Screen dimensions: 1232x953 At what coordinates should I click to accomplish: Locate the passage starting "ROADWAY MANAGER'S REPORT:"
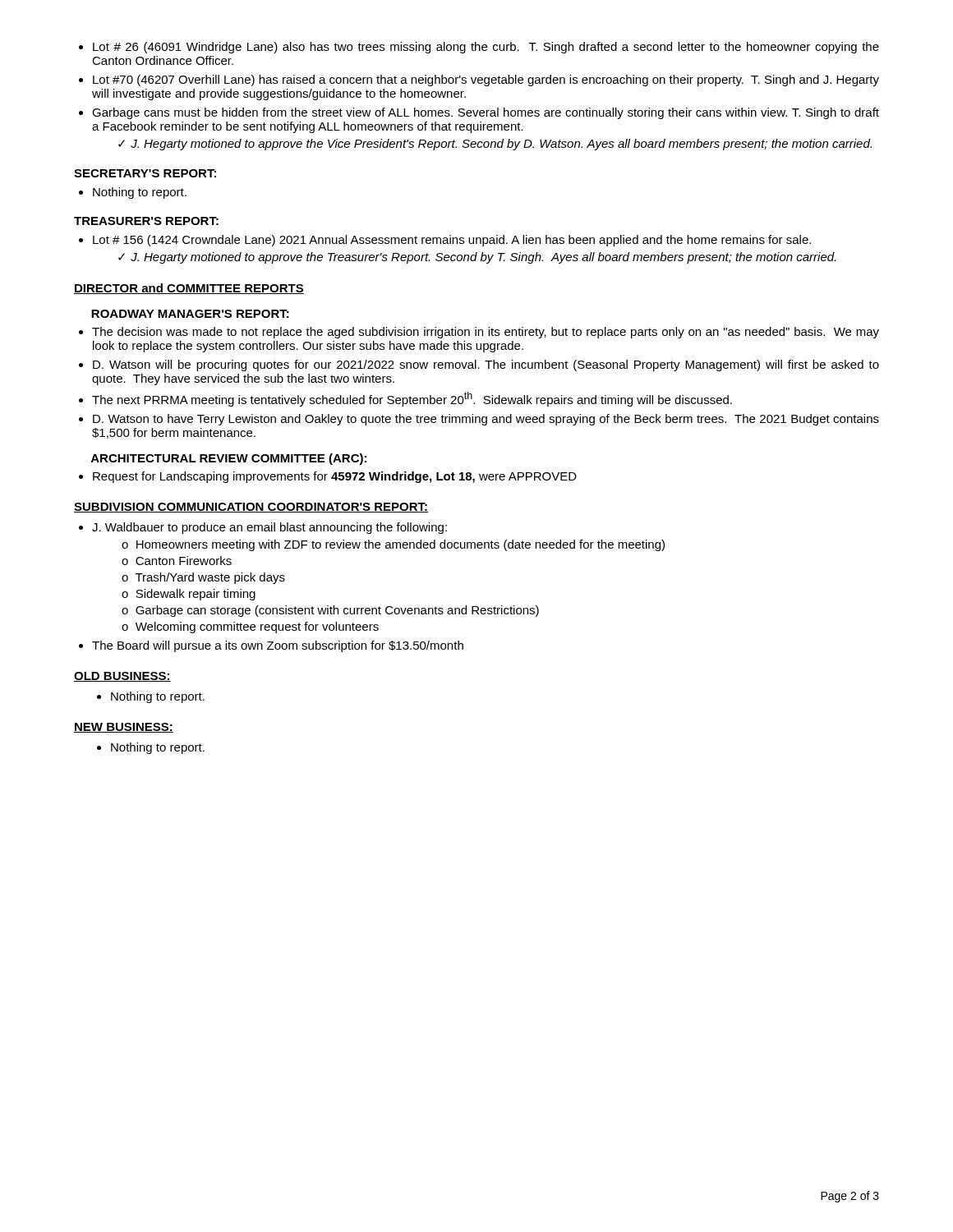182,313
